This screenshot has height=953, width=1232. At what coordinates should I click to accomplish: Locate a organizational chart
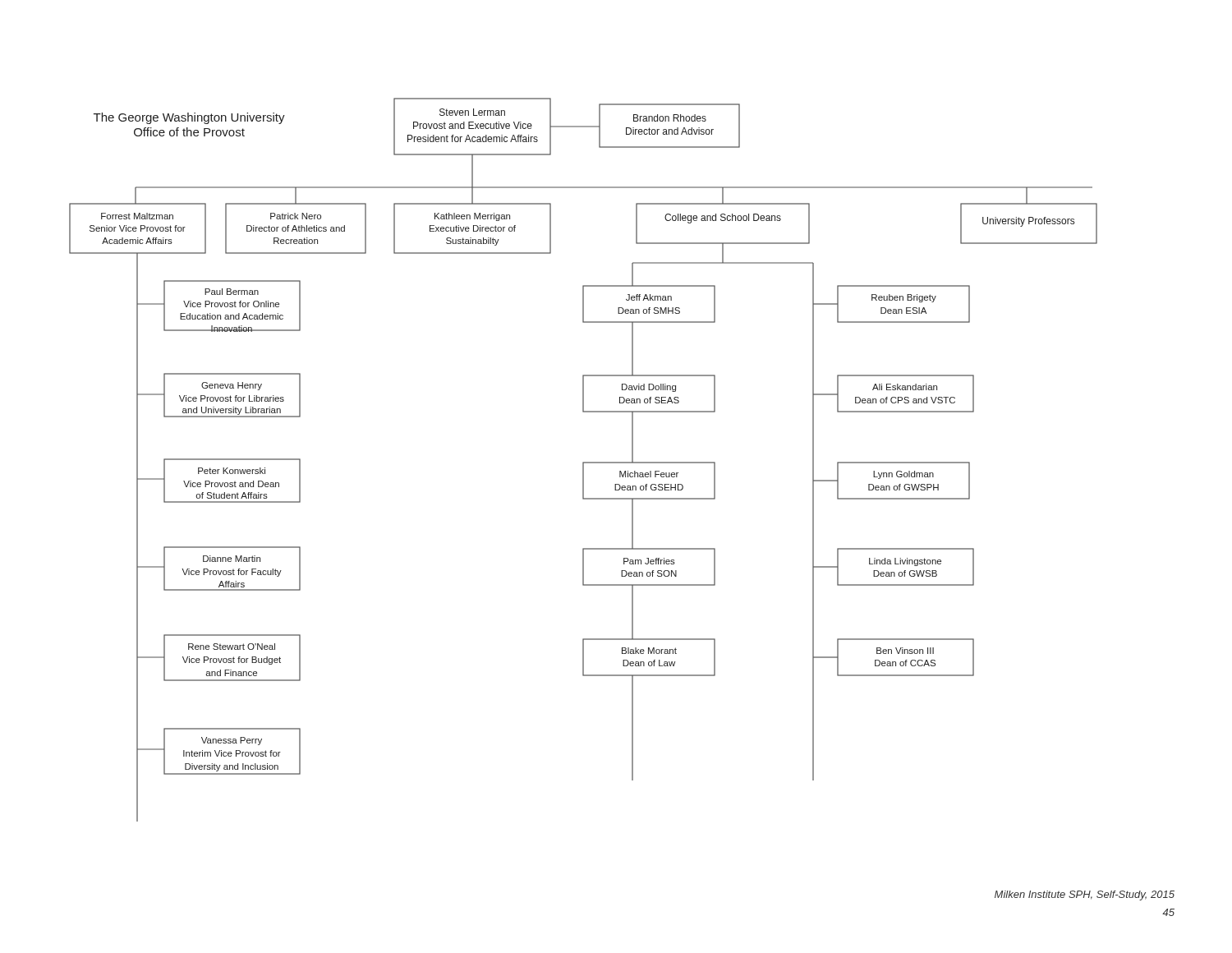pos(616,468)
